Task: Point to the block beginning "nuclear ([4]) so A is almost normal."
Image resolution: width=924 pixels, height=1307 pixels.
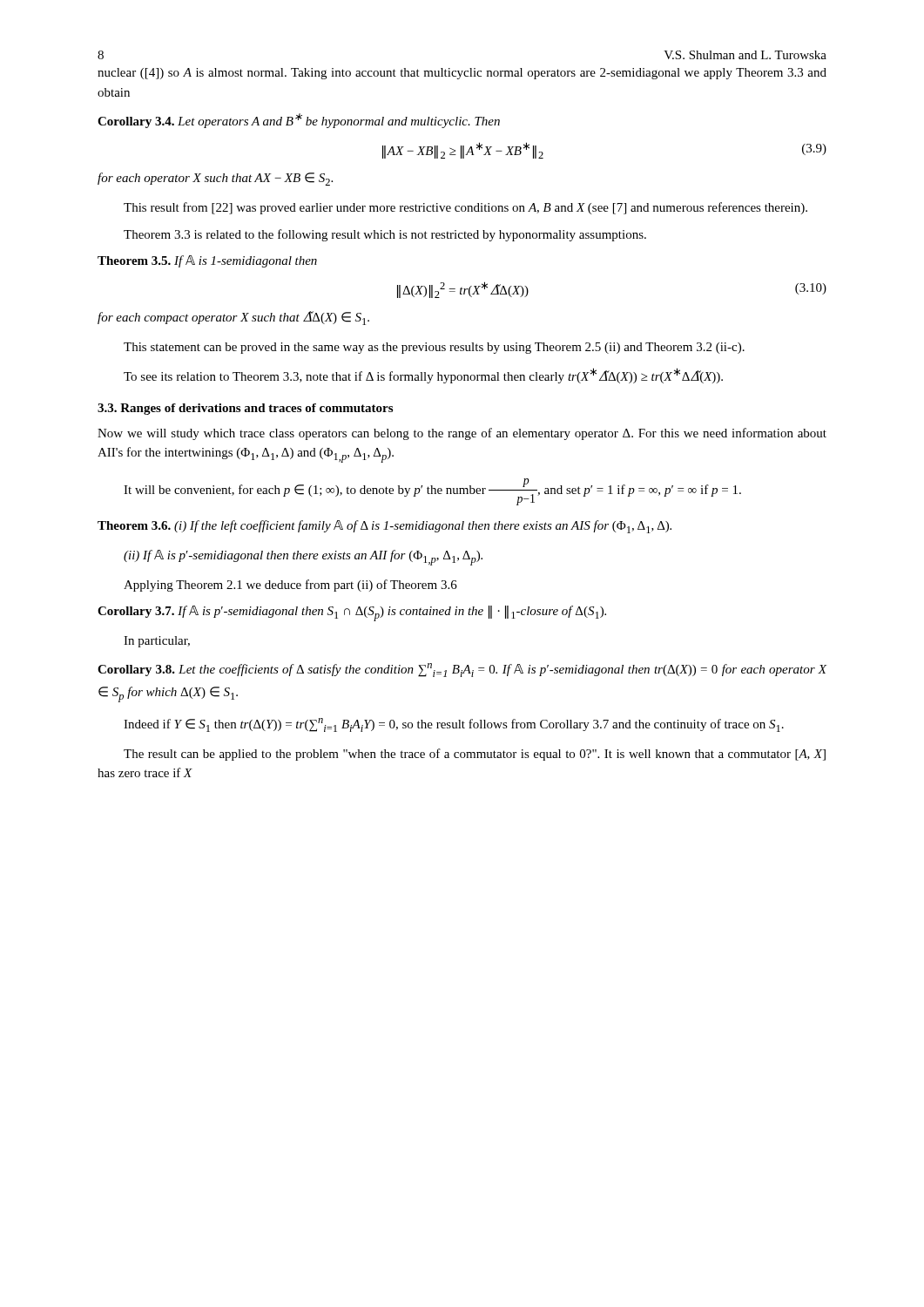Action: (x=462, y=82)
